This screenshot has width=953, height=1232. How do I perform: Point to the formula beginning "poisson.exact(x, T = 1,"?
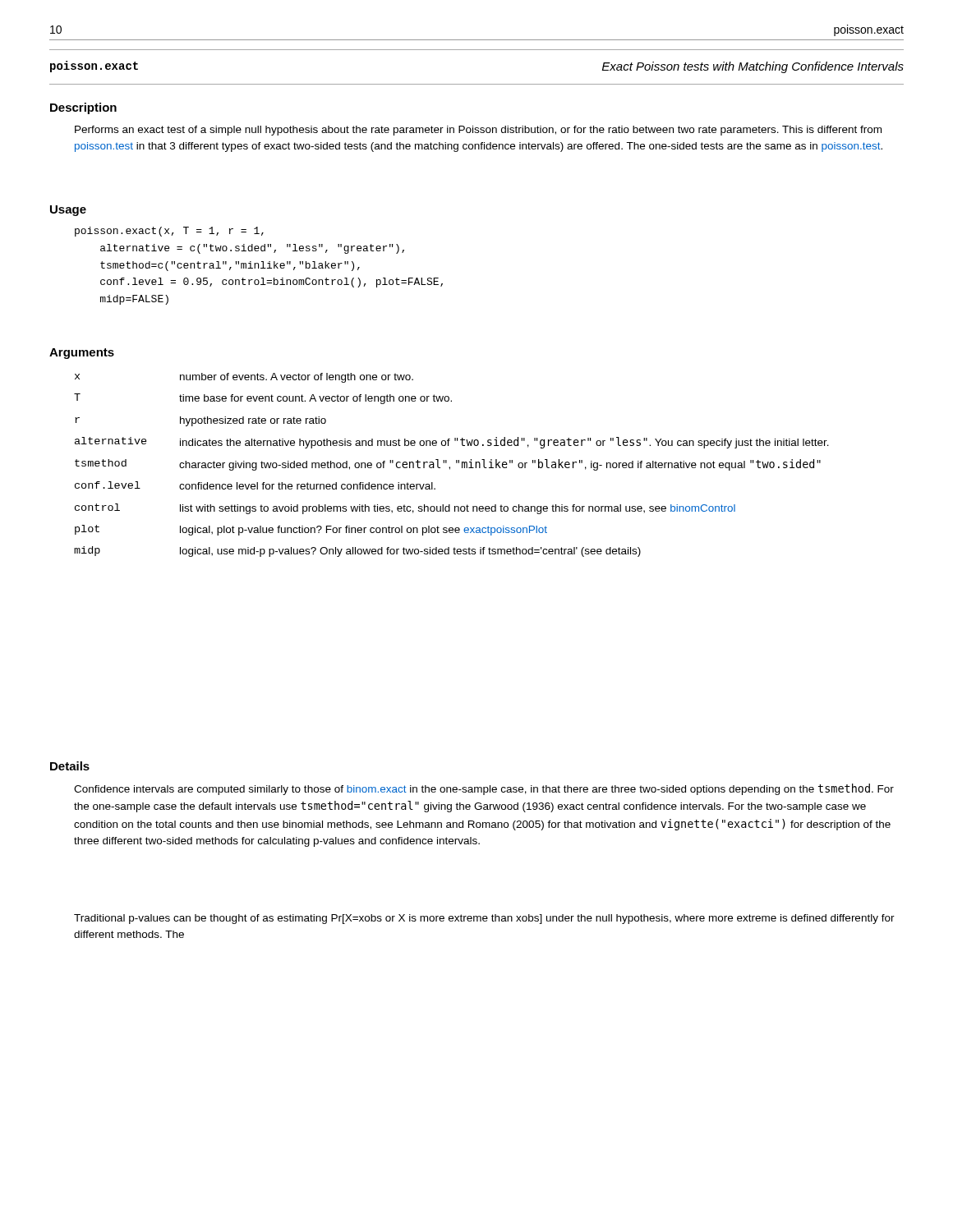tap(169, 232)
